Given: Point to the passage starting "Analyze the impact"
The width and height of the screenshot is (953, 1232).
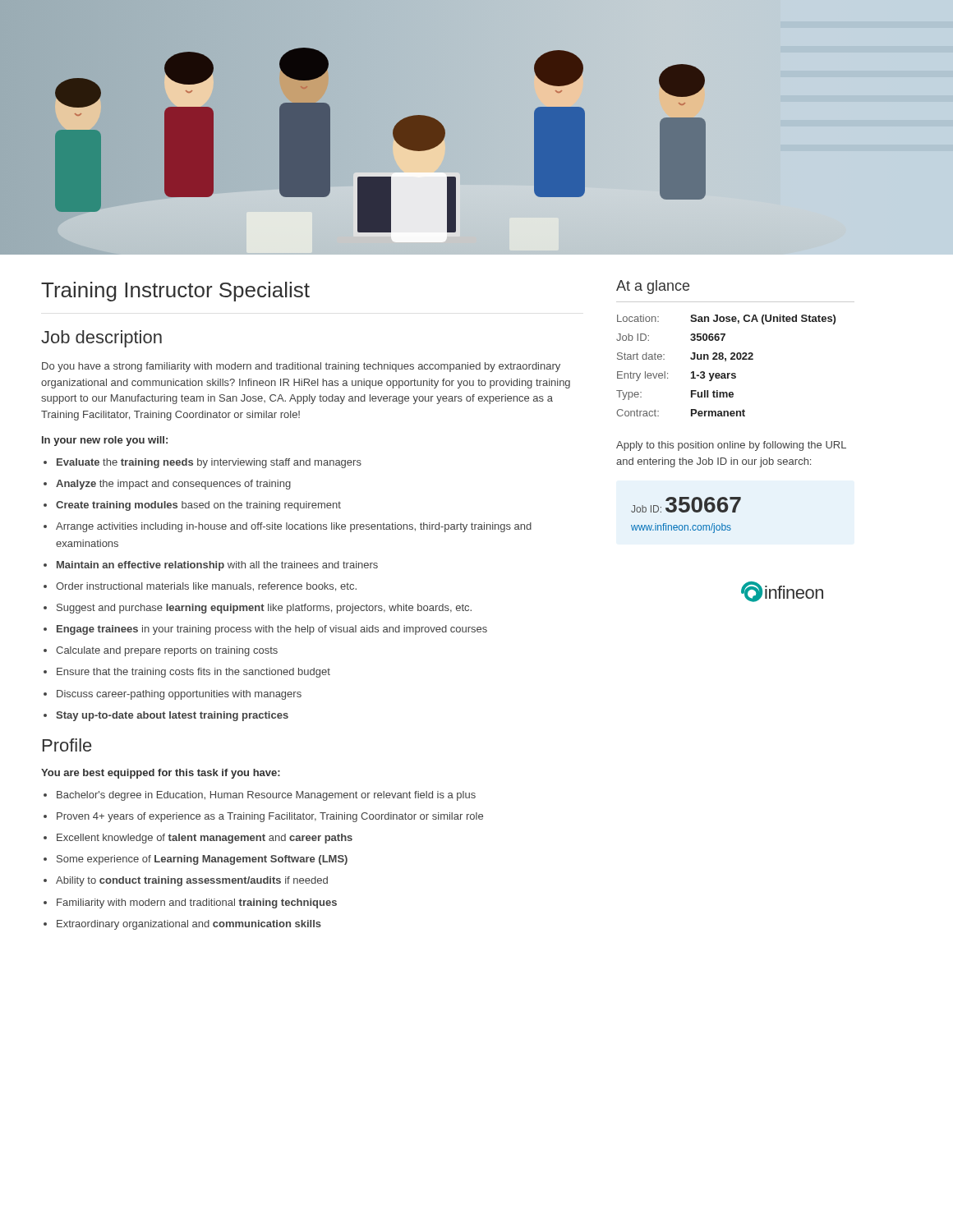Looking at the screenshot, I should [x=173, y=483].
